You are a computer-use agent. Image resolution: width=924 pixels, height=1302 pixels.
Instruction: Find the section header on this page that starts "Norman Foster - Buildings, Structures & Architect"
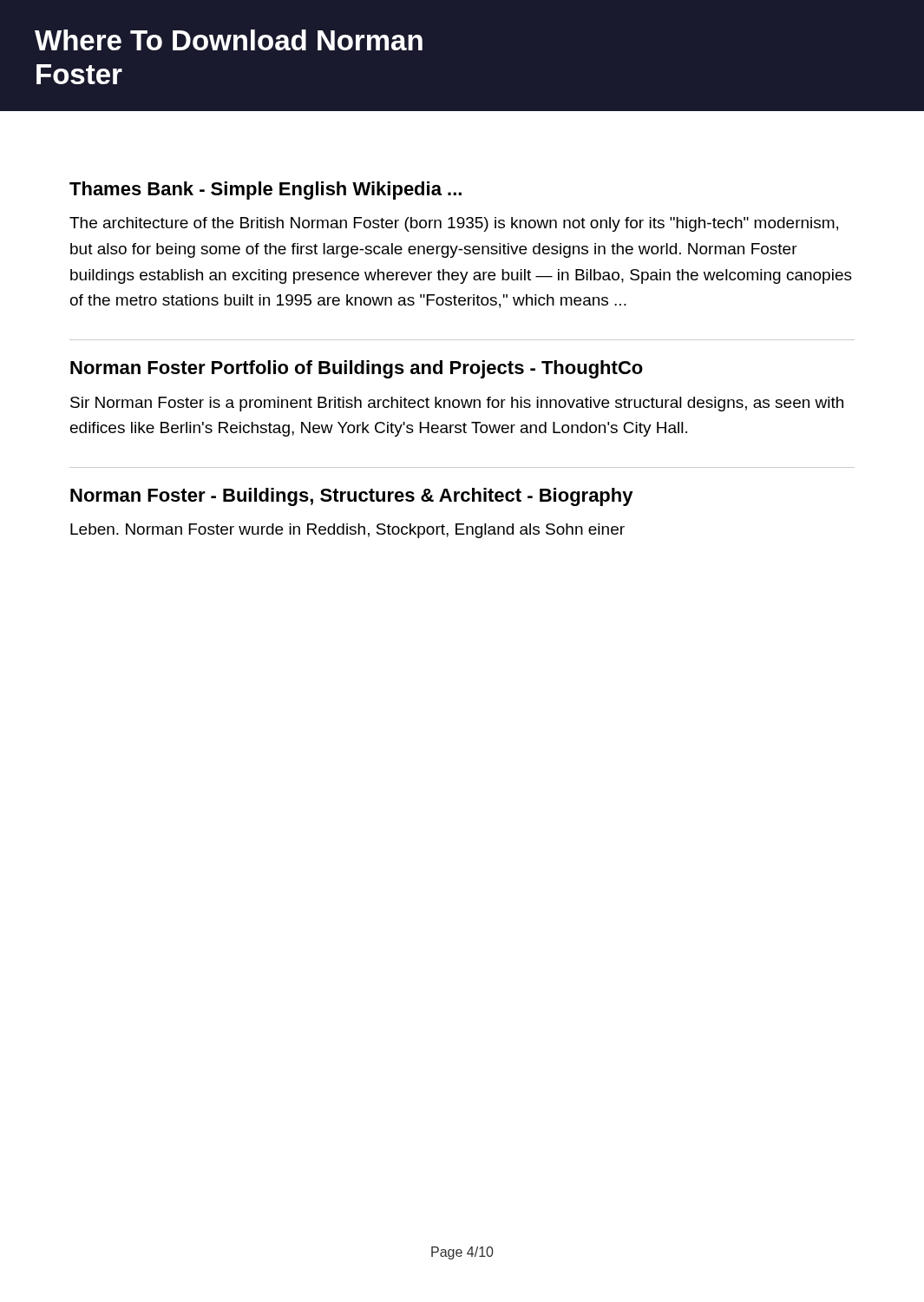[x=351, y=495]
